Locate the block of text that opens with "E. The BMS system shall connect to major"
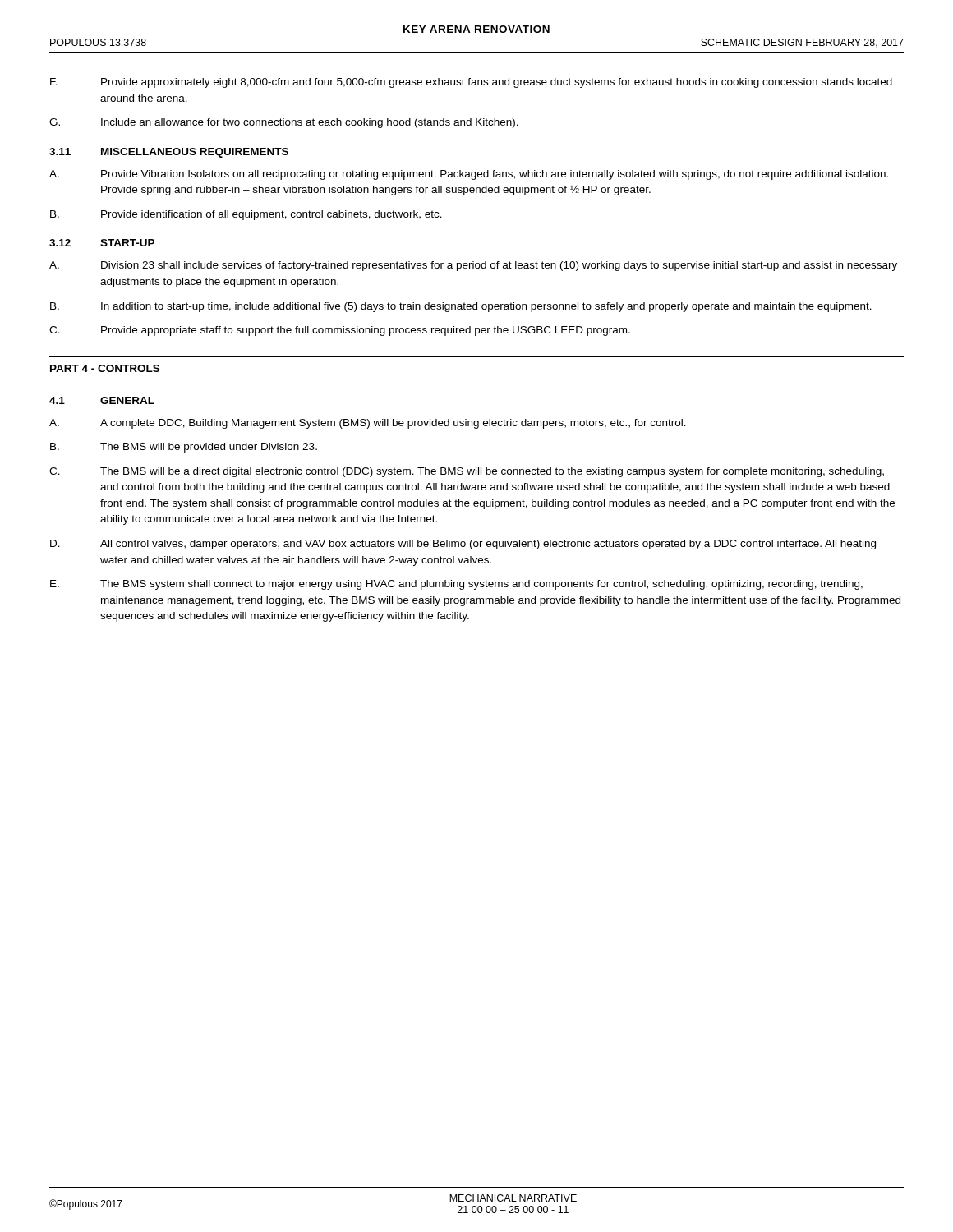 click(476, 600)
